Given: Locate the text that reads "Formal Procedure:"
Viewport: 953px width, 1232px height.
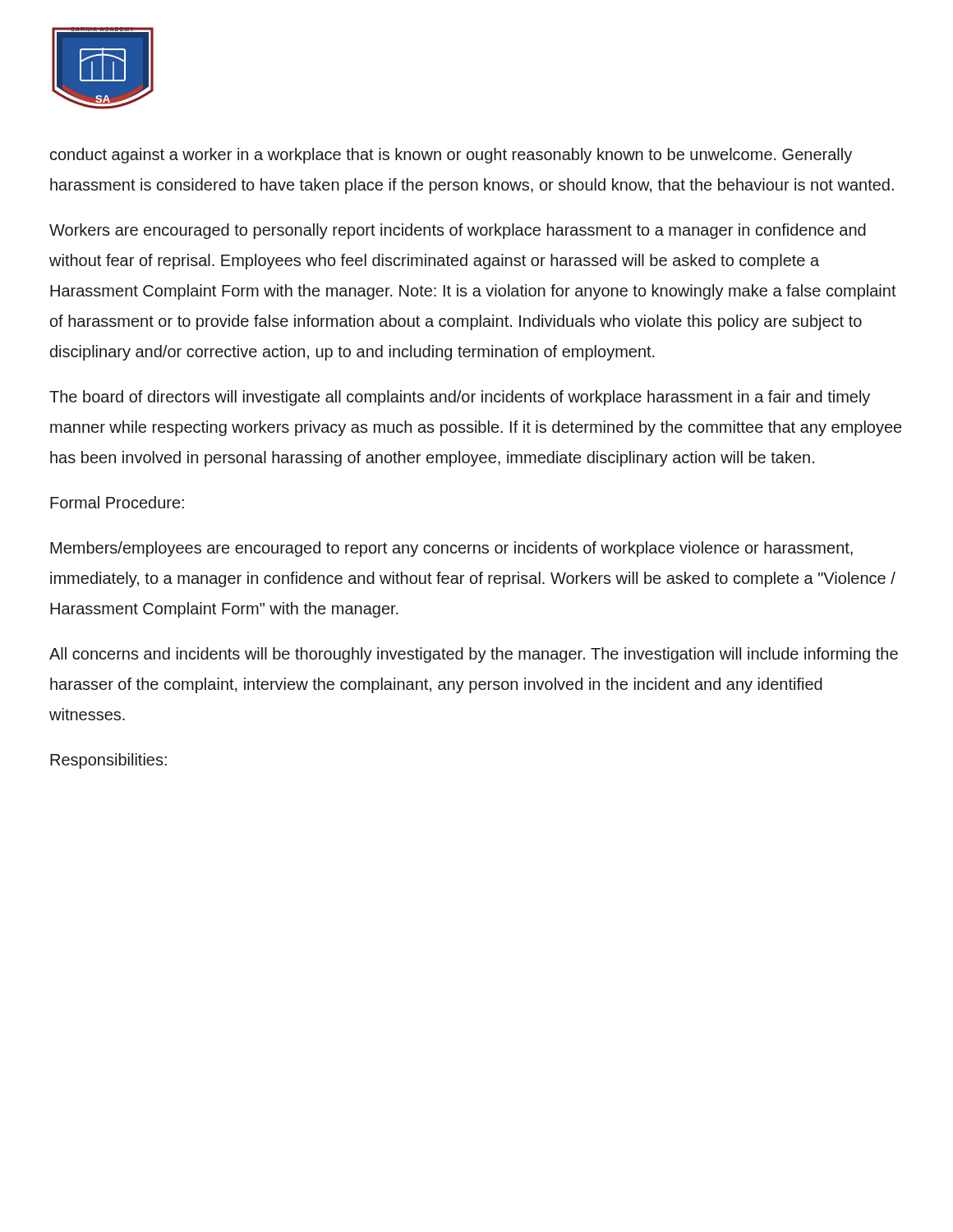Looking at the screenshot, I should tap(117, 502).
